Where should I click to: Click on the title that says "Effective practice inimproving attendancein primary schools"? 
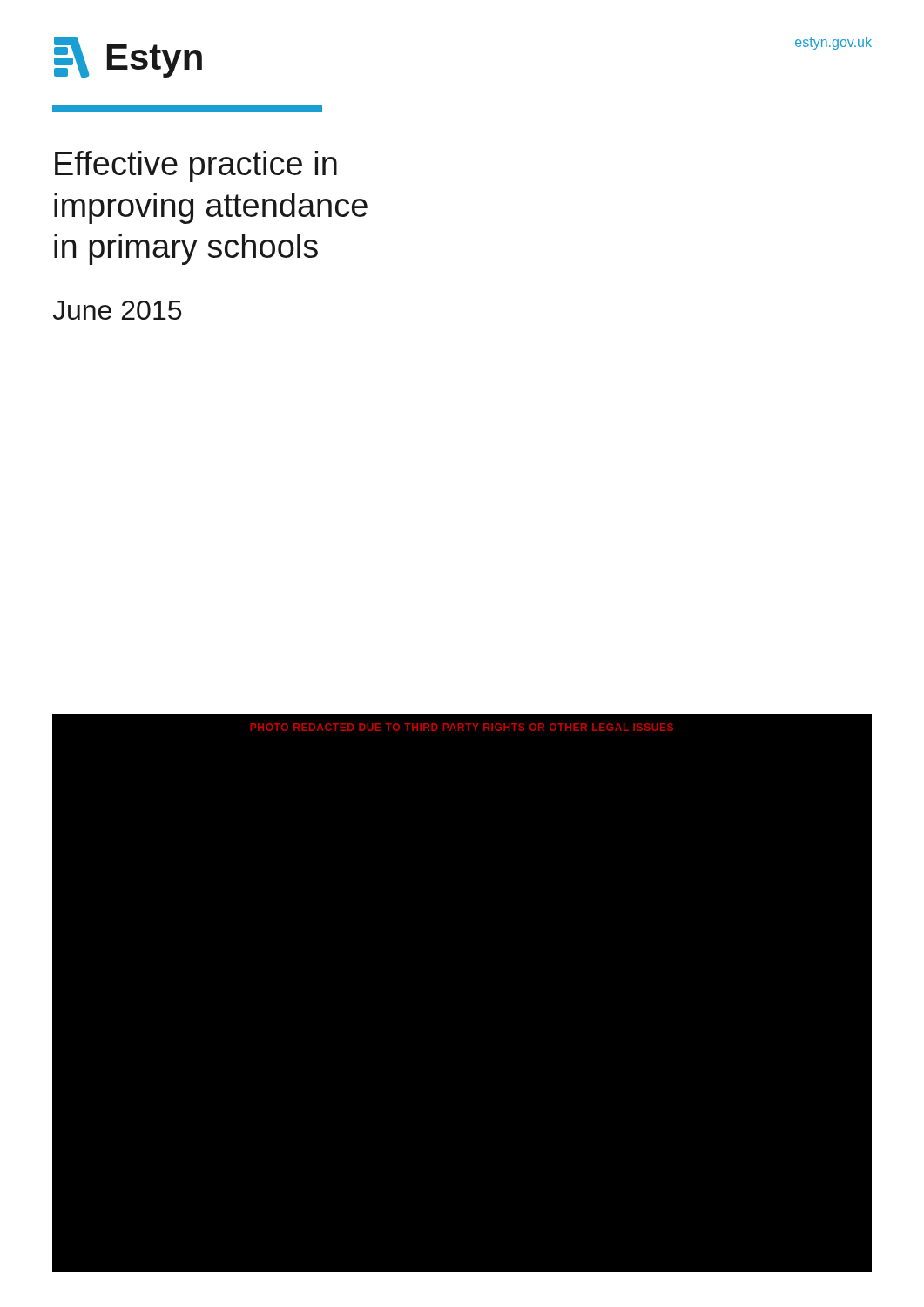tap(270, 206)
